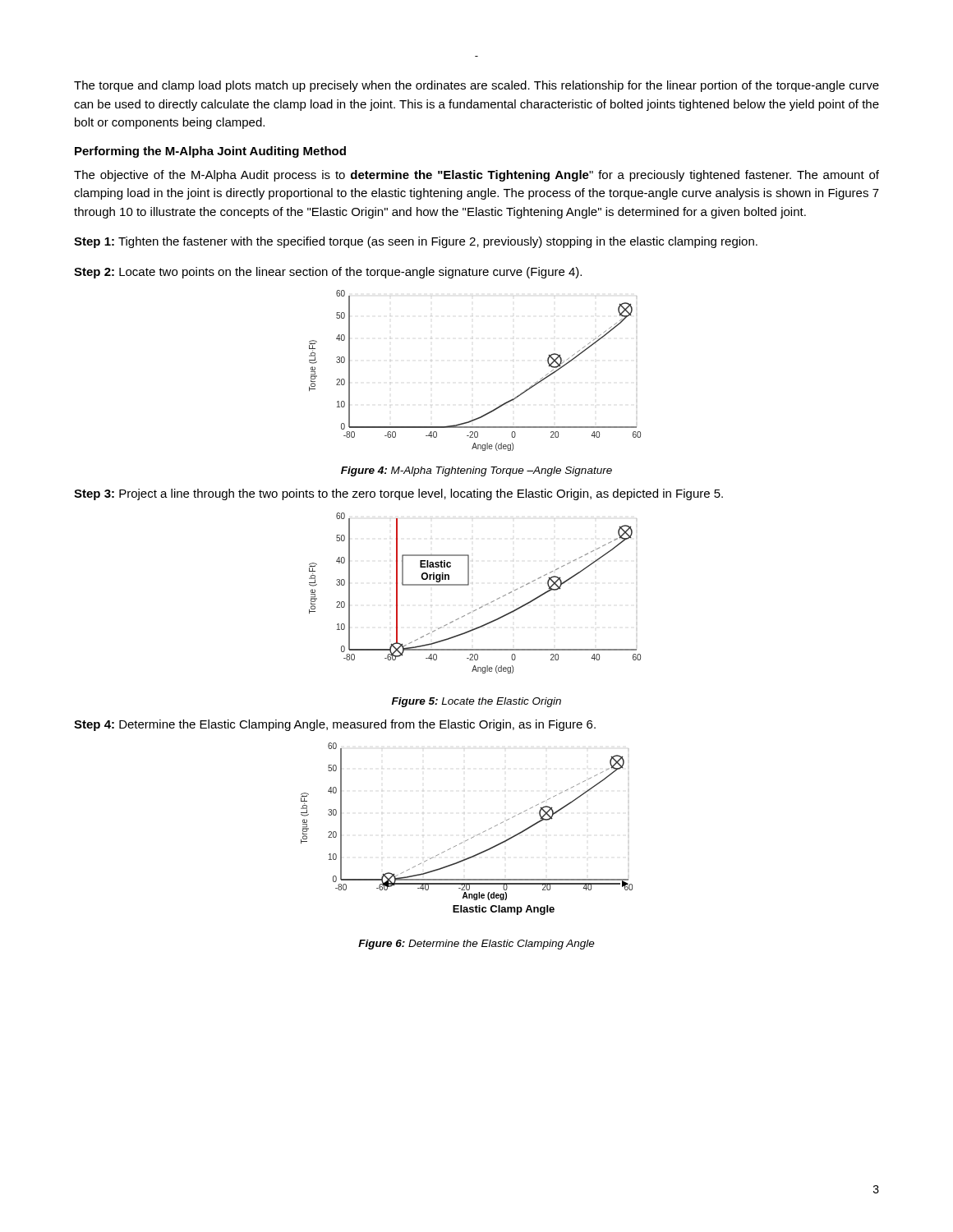Screen dimensions: 1232x953
Task: Locate the text block containing "The objective of"
Action: (476, 193)
